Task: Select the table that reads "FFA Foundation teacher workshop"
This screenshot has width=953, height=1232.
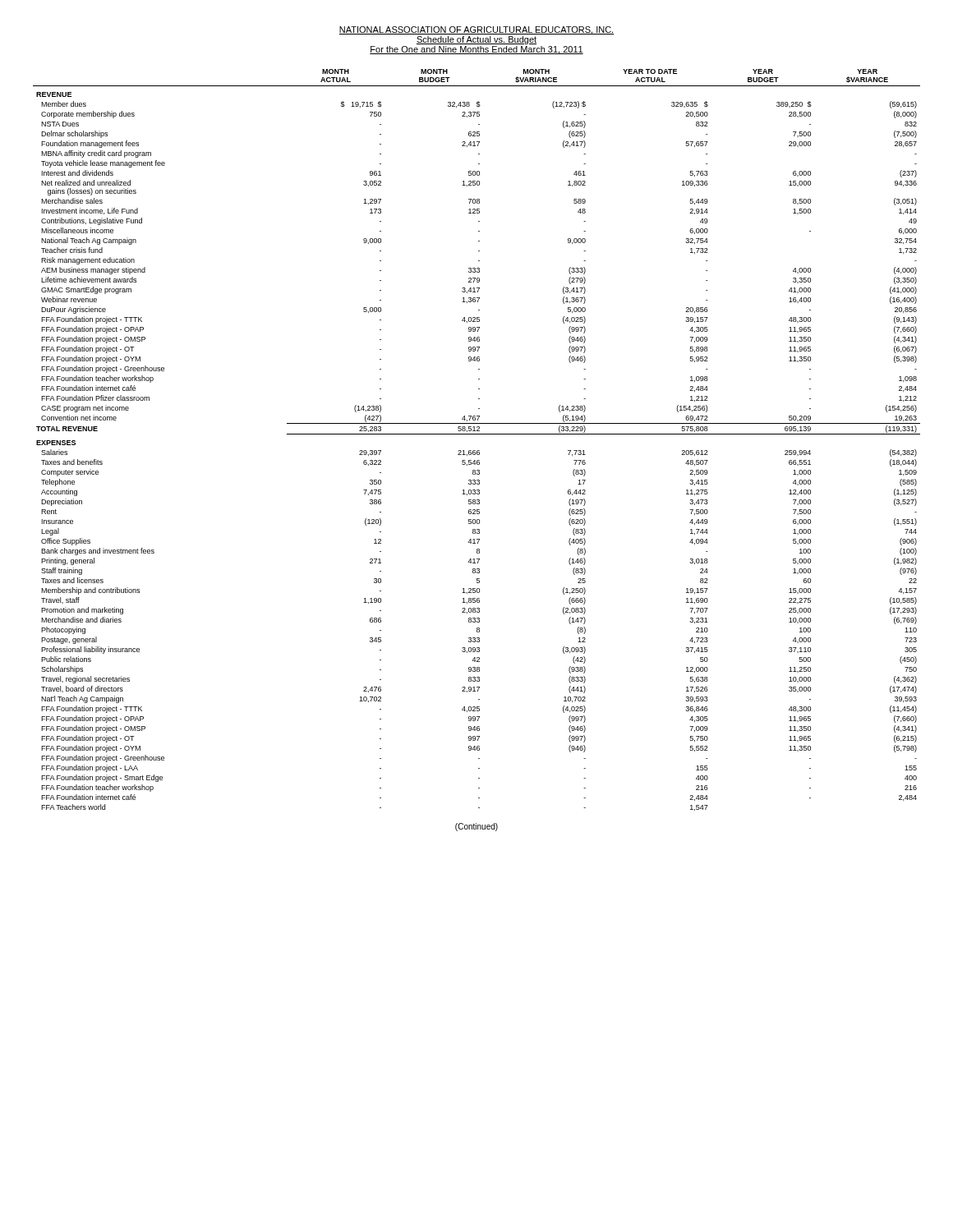Action: click(x=476, y=439)
